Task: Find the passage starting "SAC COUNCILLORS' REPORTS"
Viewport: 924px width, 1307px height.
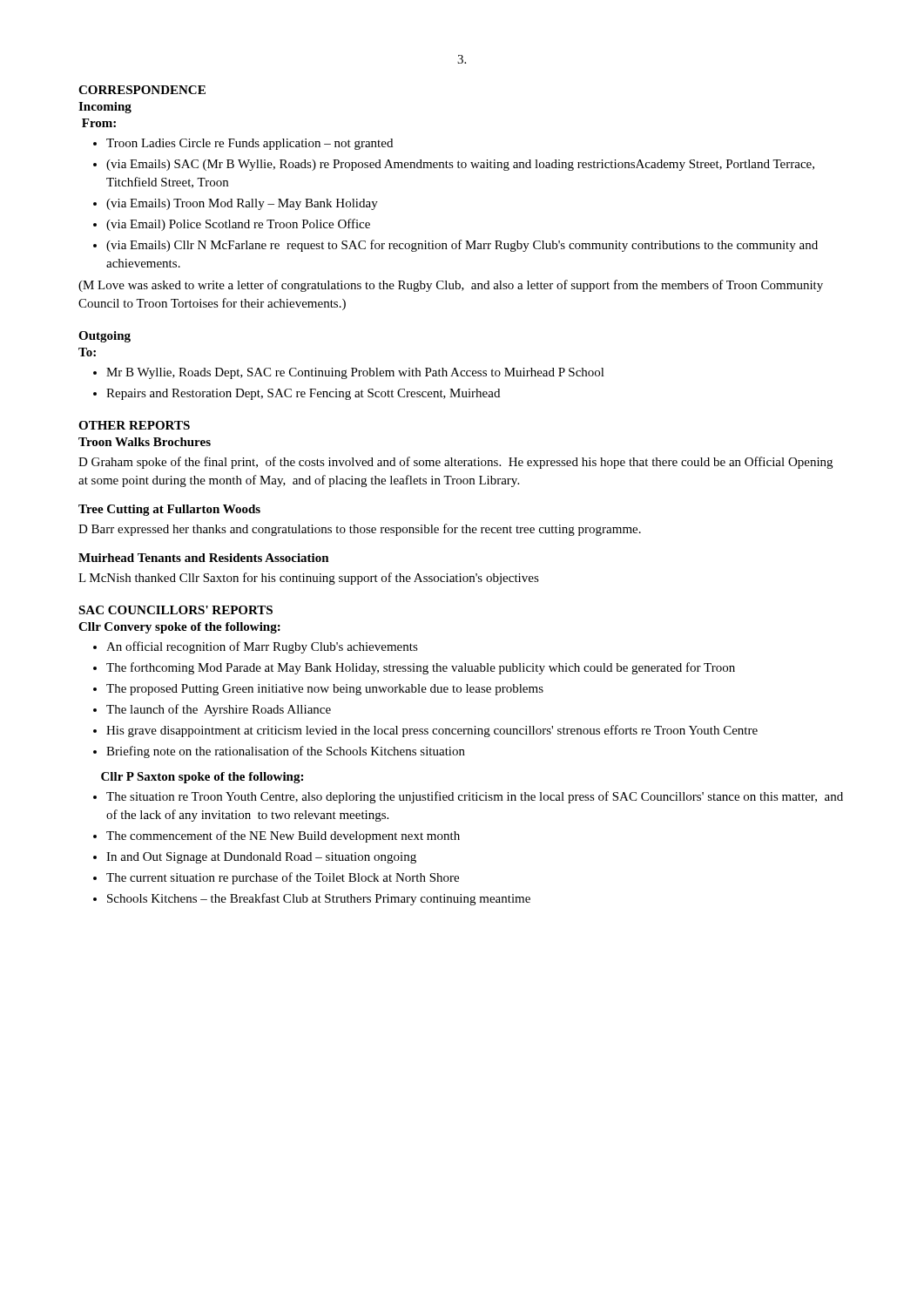Action: coord(176,610)
